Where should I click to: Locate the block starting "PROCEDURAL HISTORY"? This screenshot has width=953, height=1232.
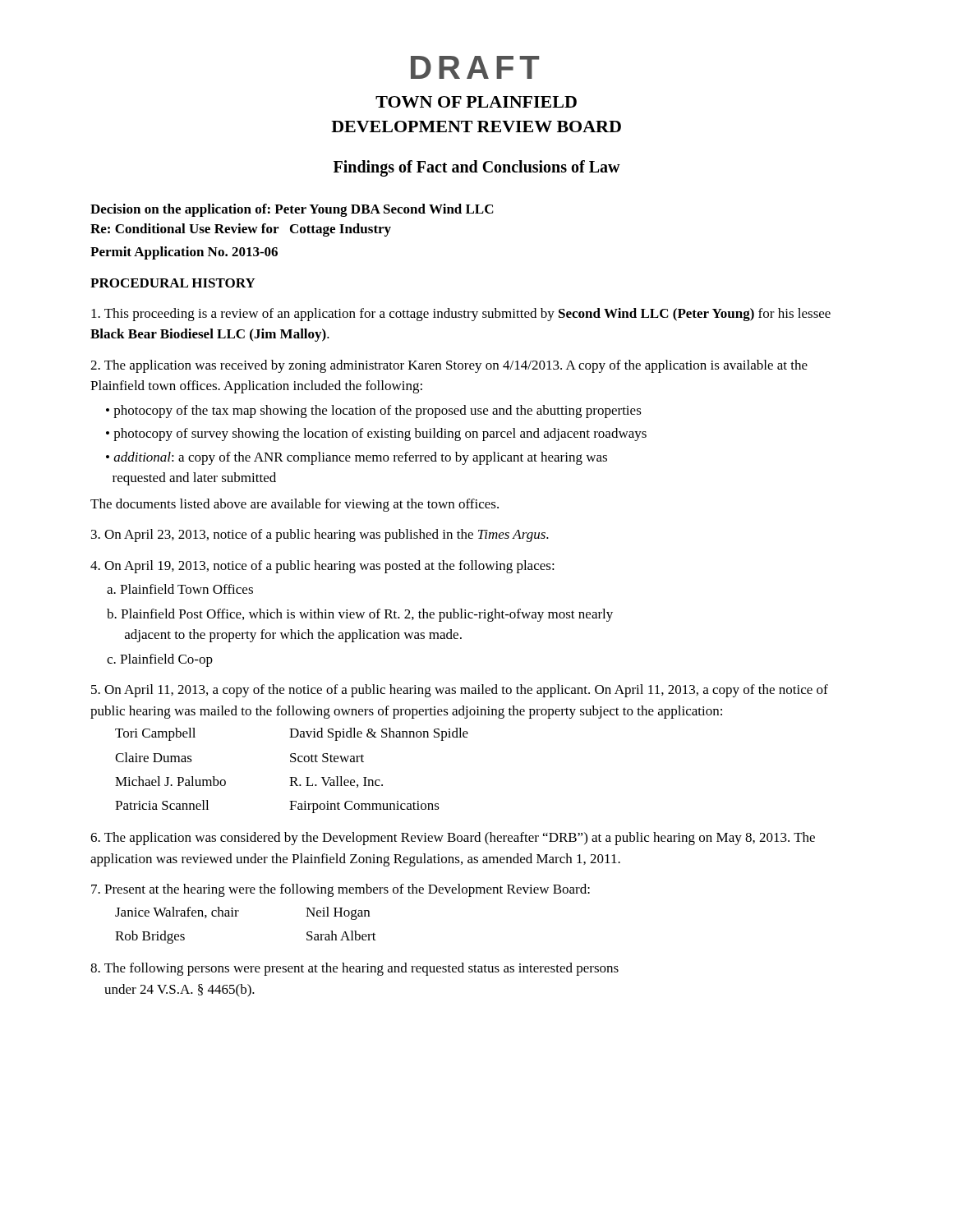tap(173, 283)
